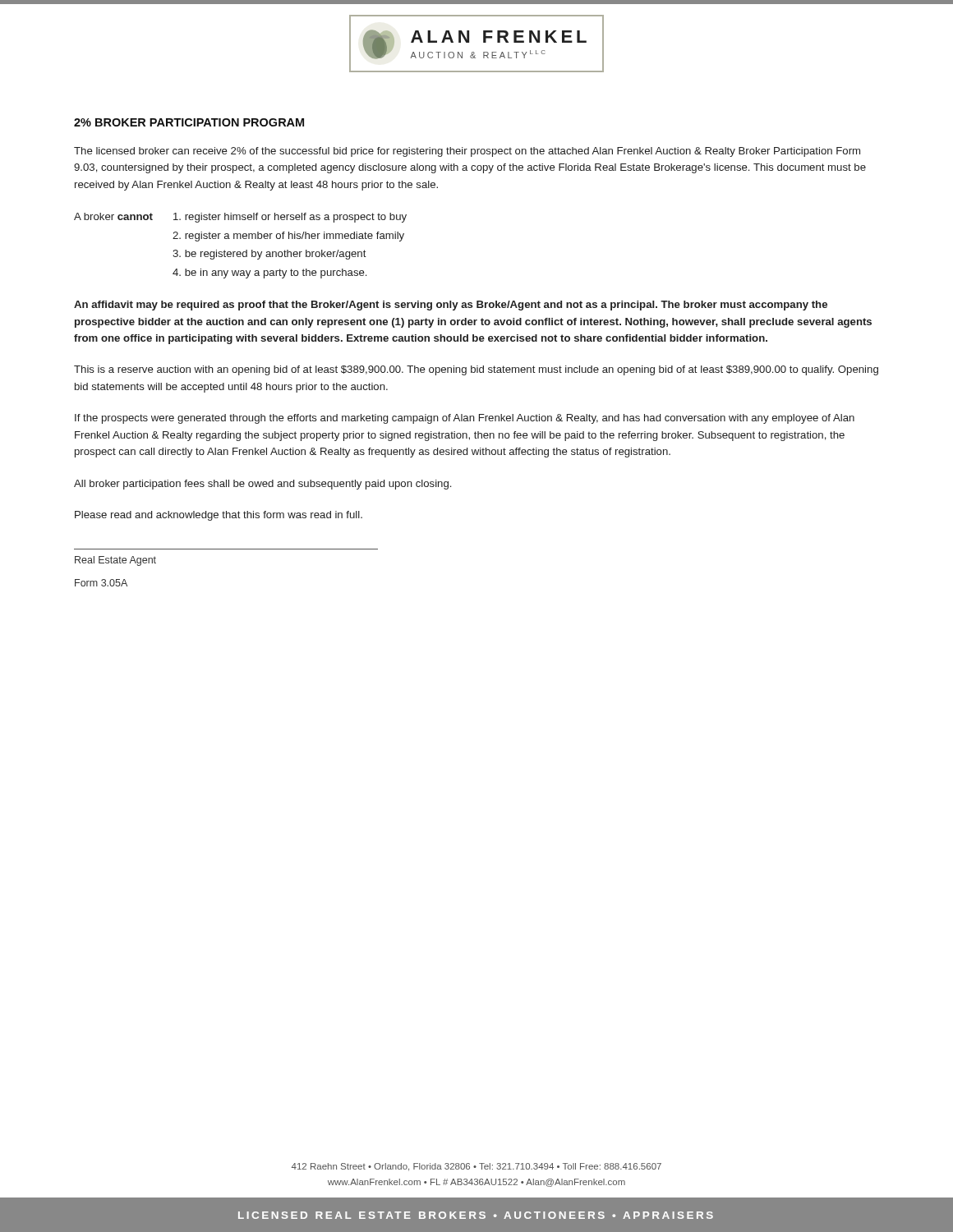Screen dimensions: 1232x953
Task: Point to the passage starting "Please read and acknowledge that"
Action: coord(218,515)
